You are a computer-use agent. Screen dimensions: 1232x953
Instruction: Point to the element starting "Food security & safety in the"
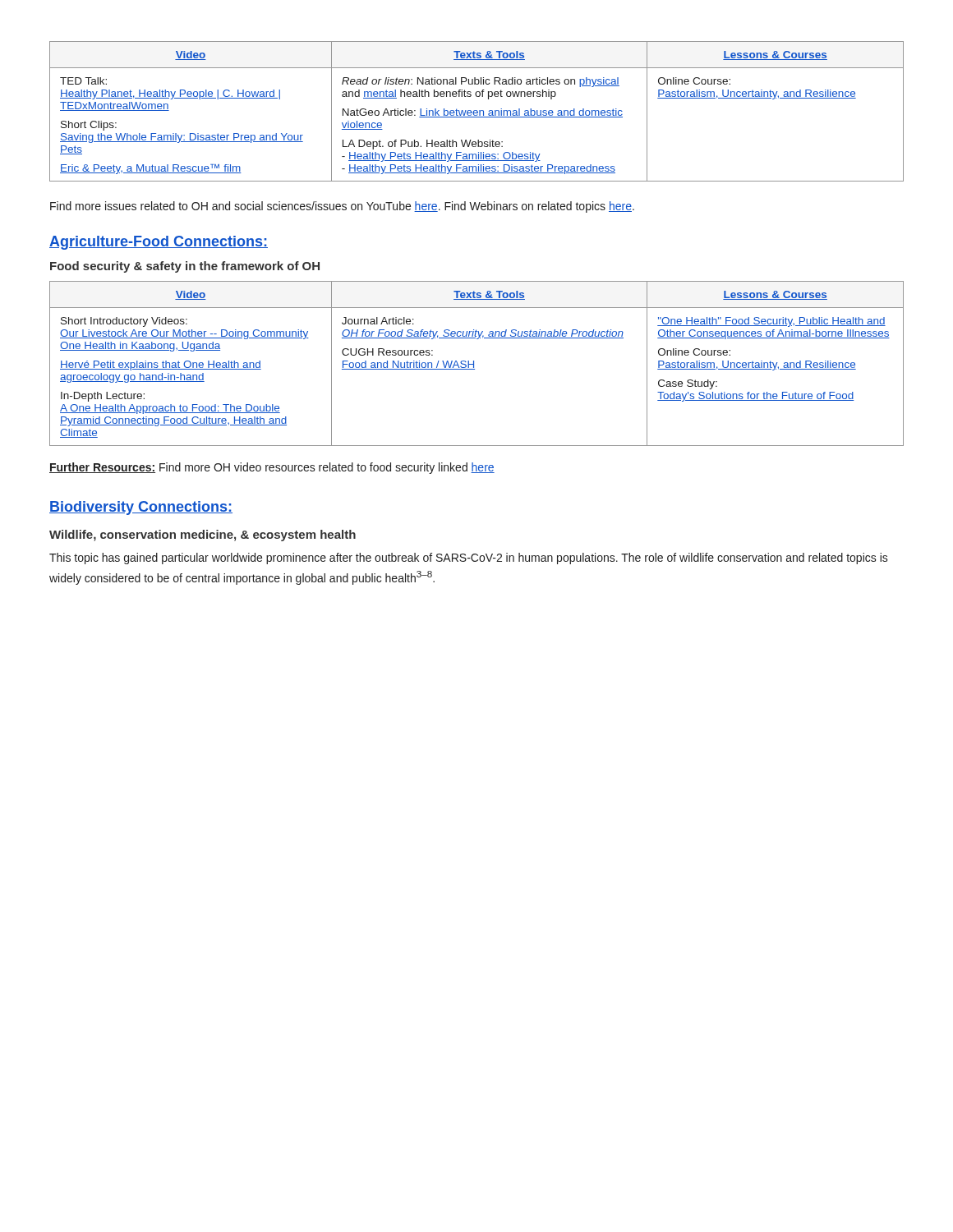click(x=185, y=266)
